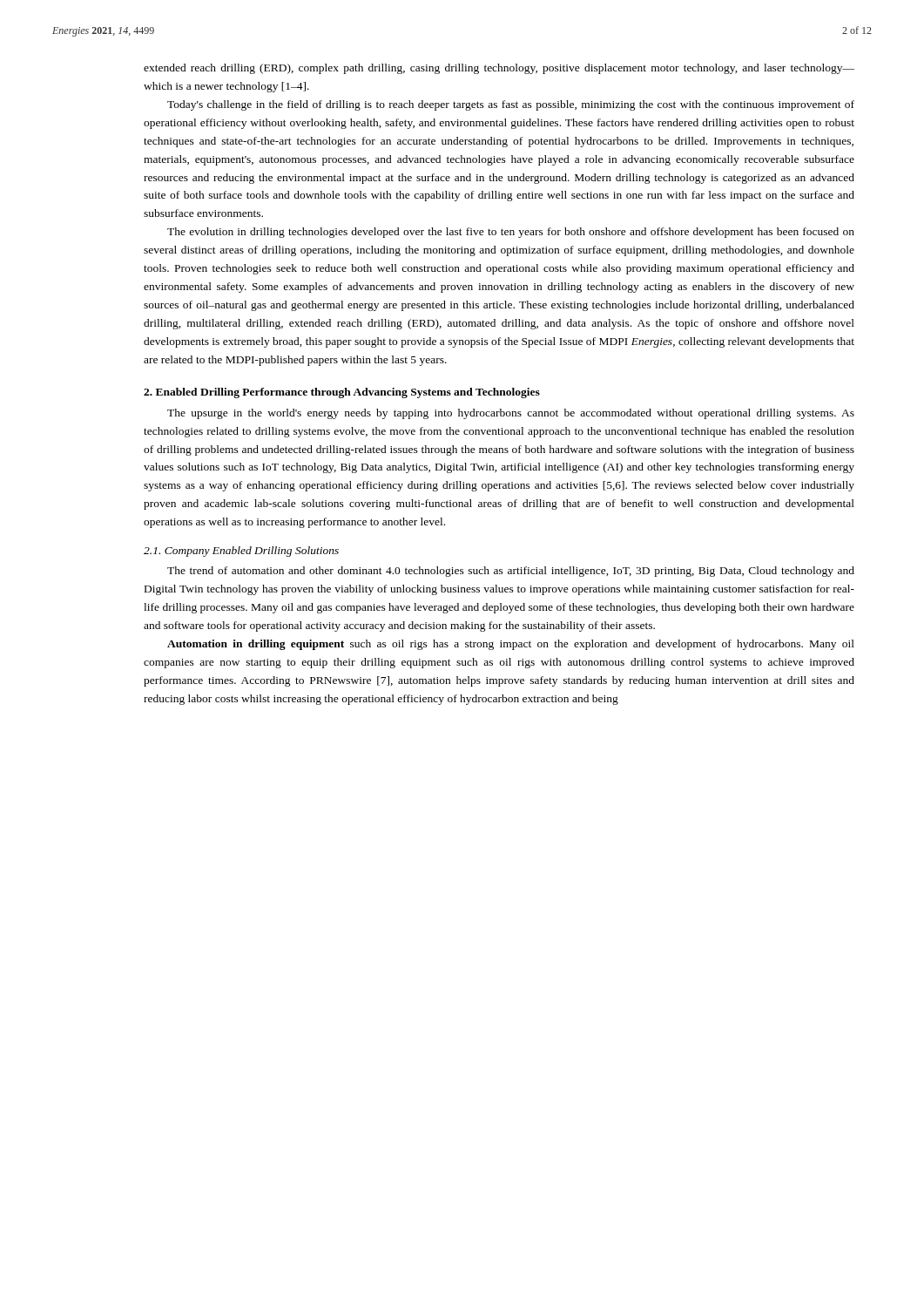
Task: Locate the section header that reads "2. Enabled Drilling Performance"
Action: pos(342,391)
